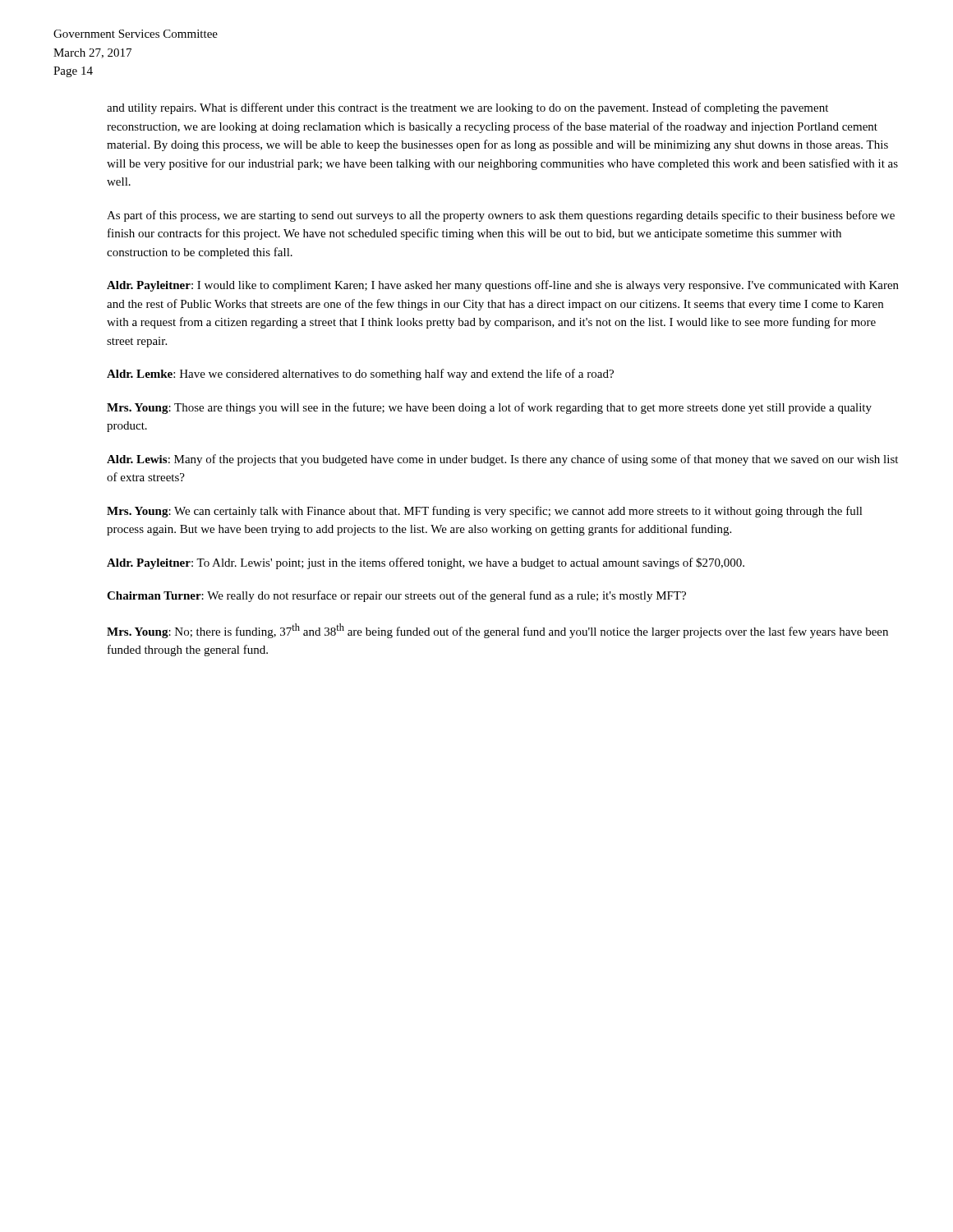This screenshot has height=1232, width=953.
Task: Click on the text starting "Aldr. Lewis: Many of the projects"
Action: pyautogui.click(x=503, y=468)
